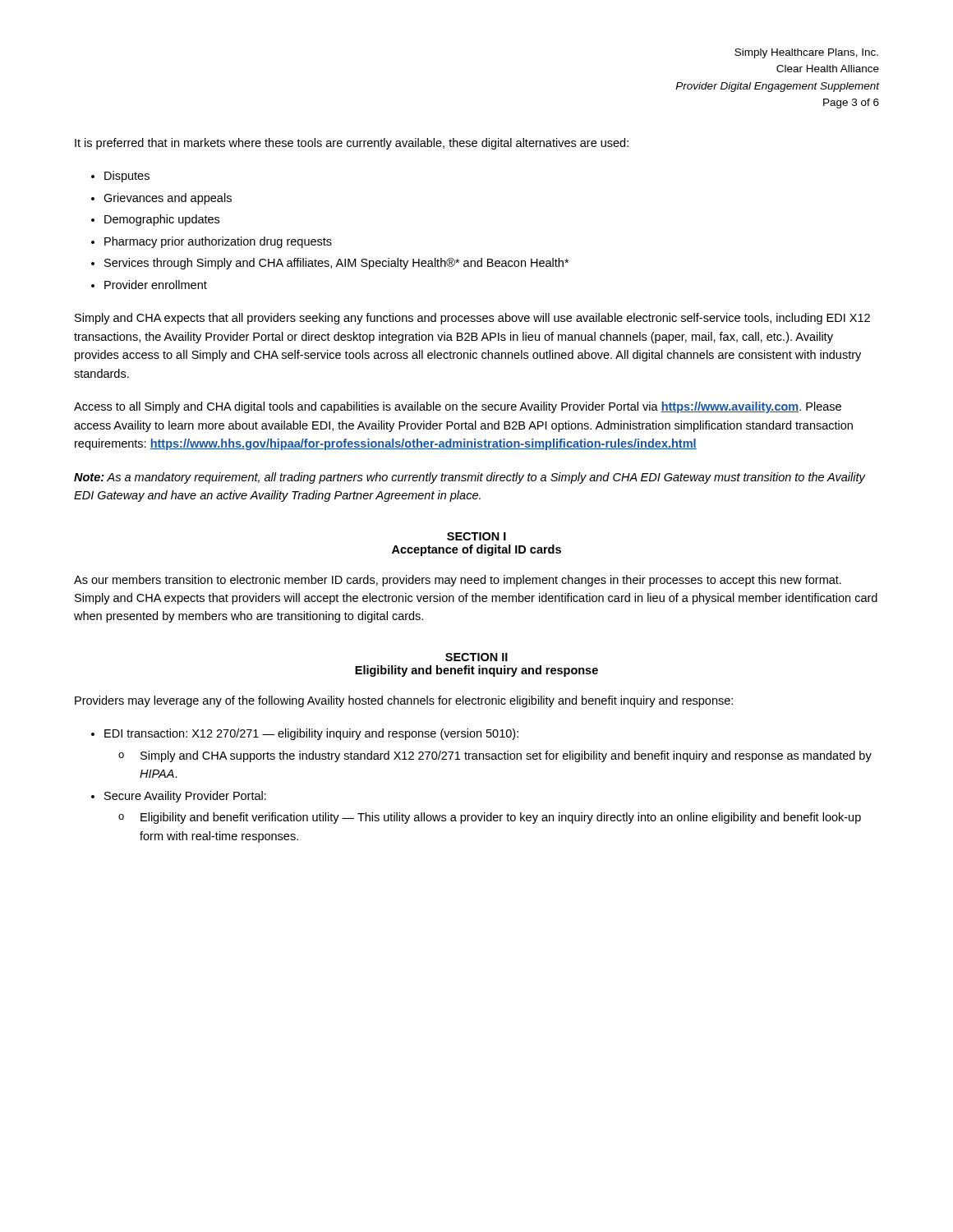The image size is (953, 1232).
Task: Select the passage starting "Access to all Simply and CHA digital"
Action: [464, 425]
